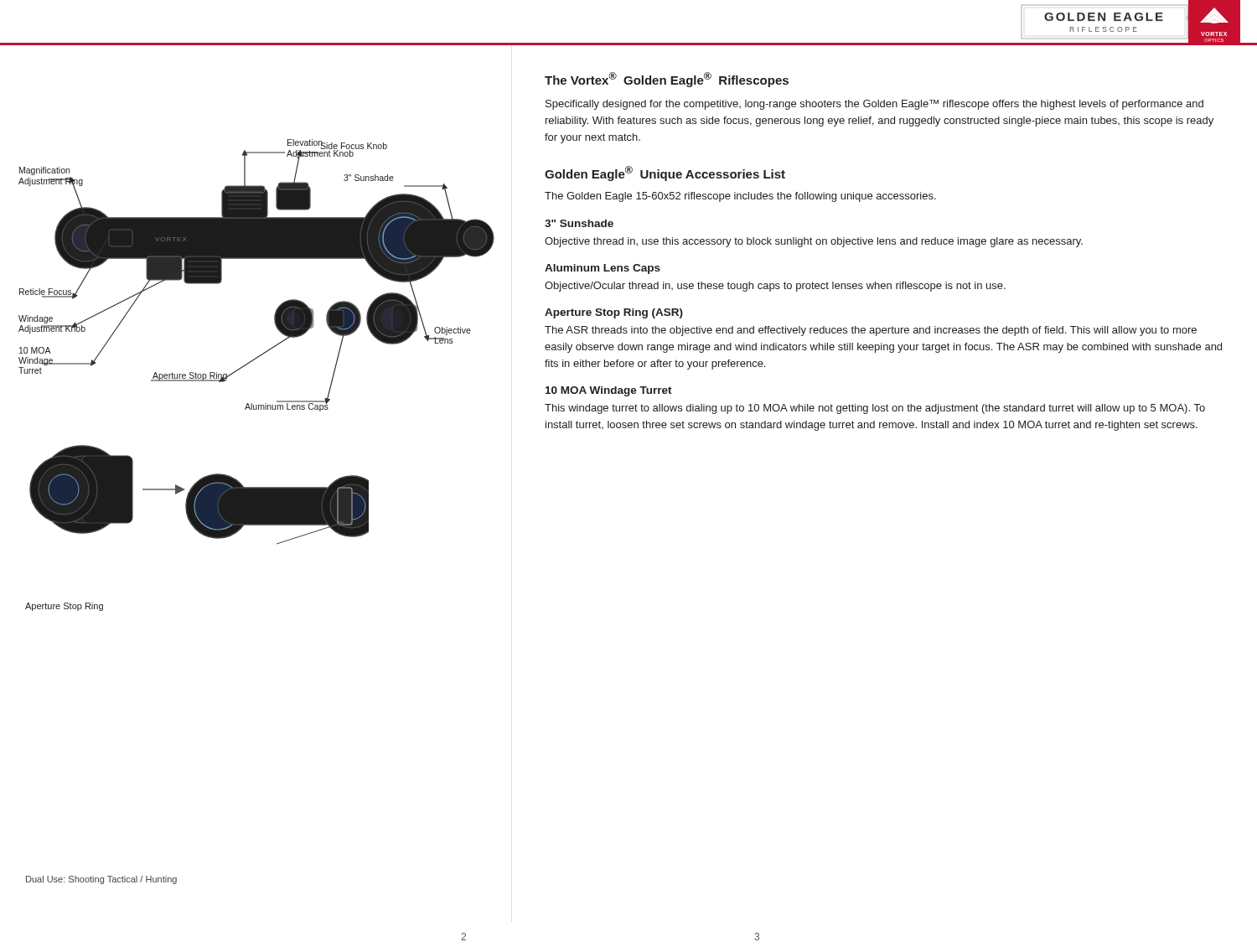Locate the text "Aperture Stop Ring (ASR)"
Image resolution: width=1257 pixels, height=952 pixels.
click(x=614, y=312)
